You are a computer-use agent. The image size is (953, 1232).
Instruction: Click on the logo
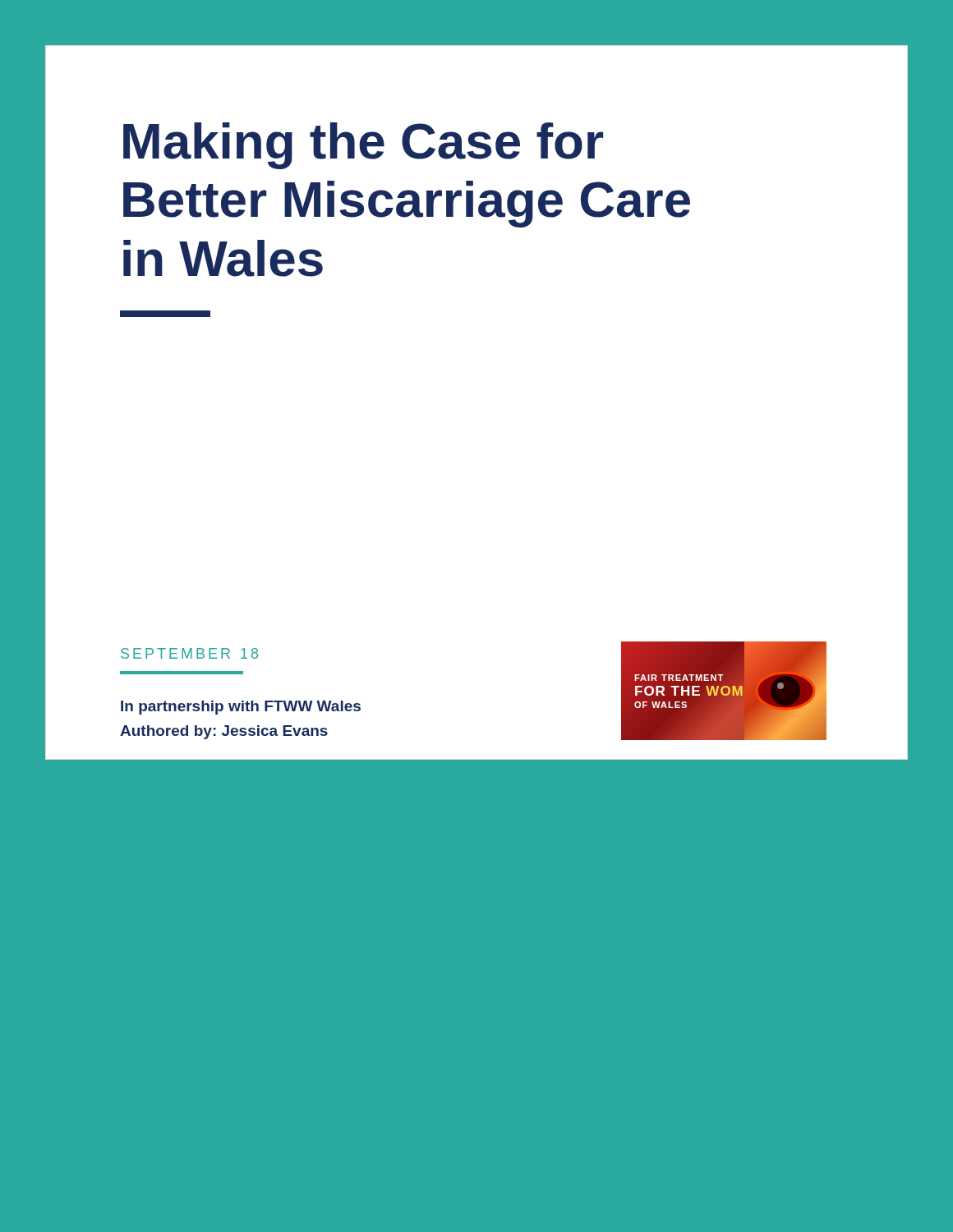click(724, 691)
